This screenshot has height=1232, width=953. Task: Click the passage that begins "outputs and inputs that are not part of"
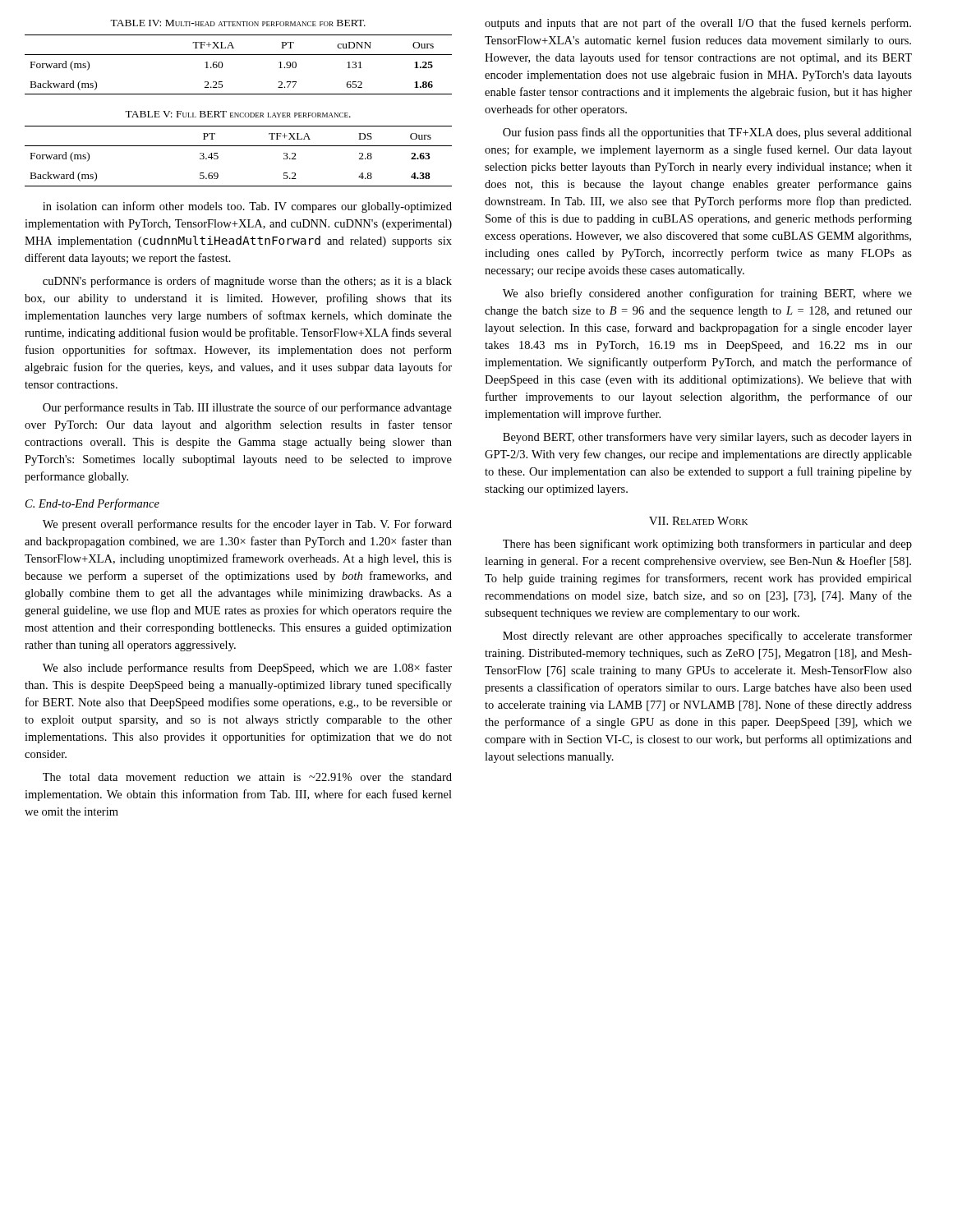(x=698, y=256)
